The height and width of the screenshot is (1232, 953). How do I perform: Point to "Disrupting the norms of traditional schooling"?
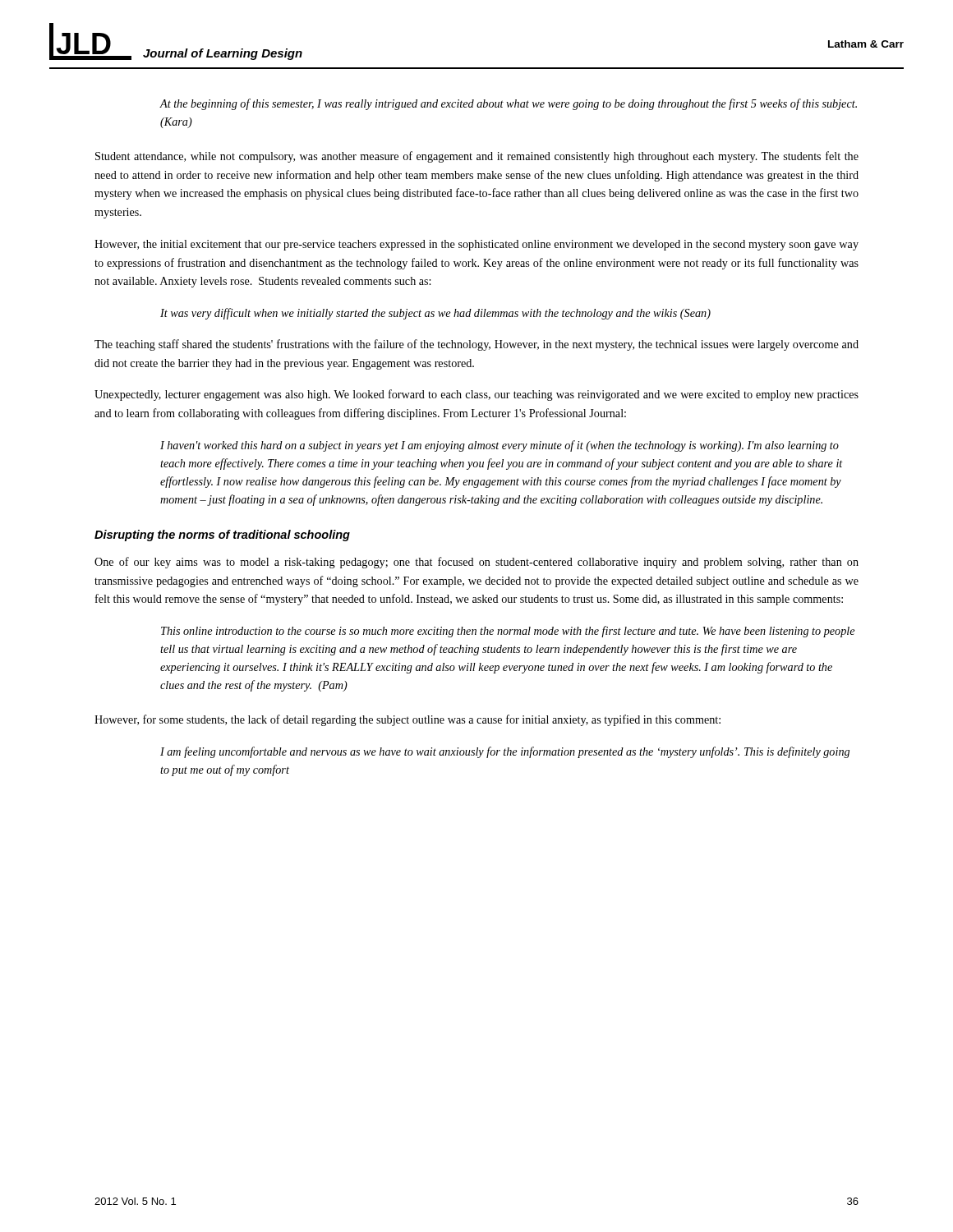pos(222,535)
